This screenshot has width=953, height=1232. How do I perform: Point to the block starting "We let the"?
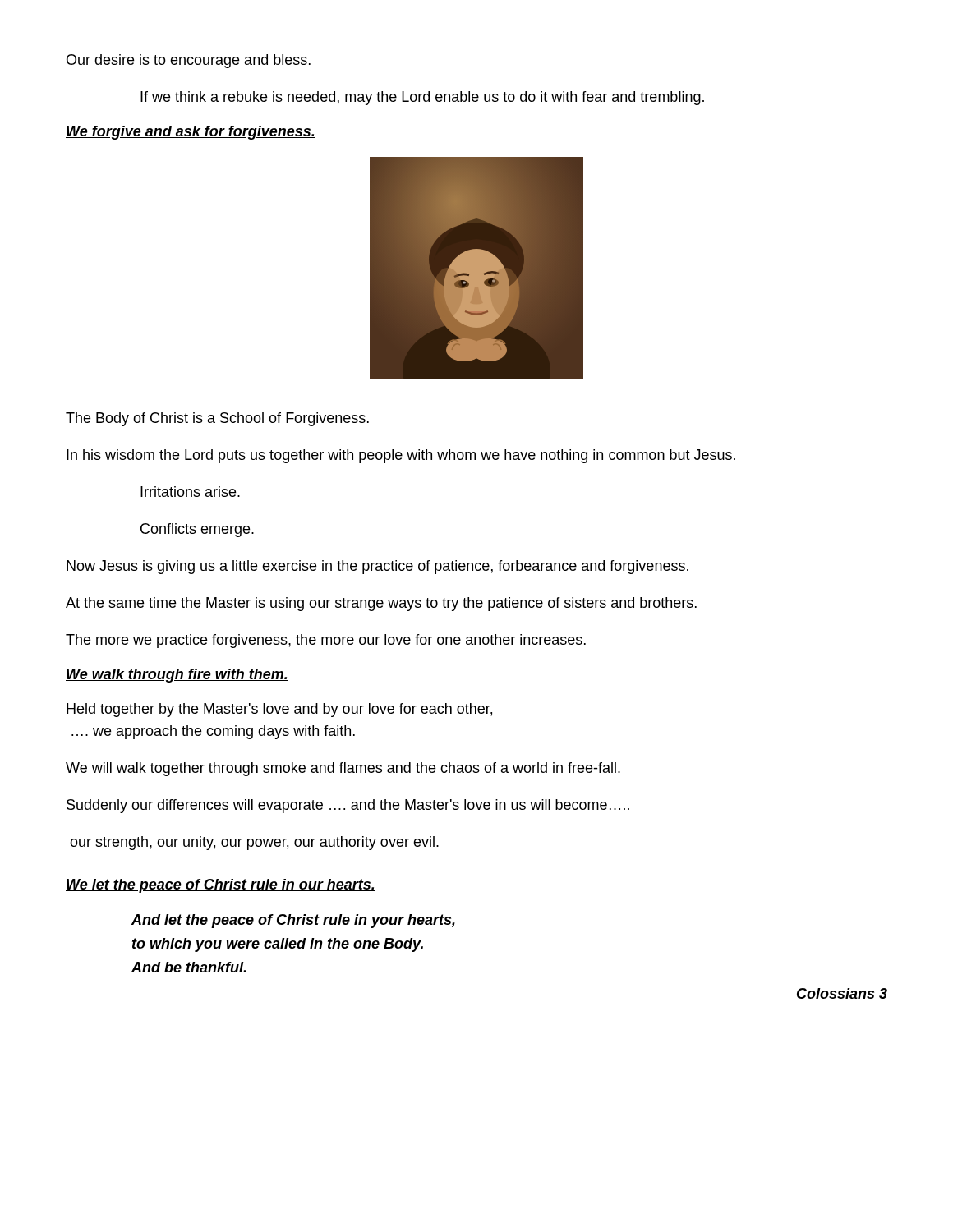(x=221, y=885)
